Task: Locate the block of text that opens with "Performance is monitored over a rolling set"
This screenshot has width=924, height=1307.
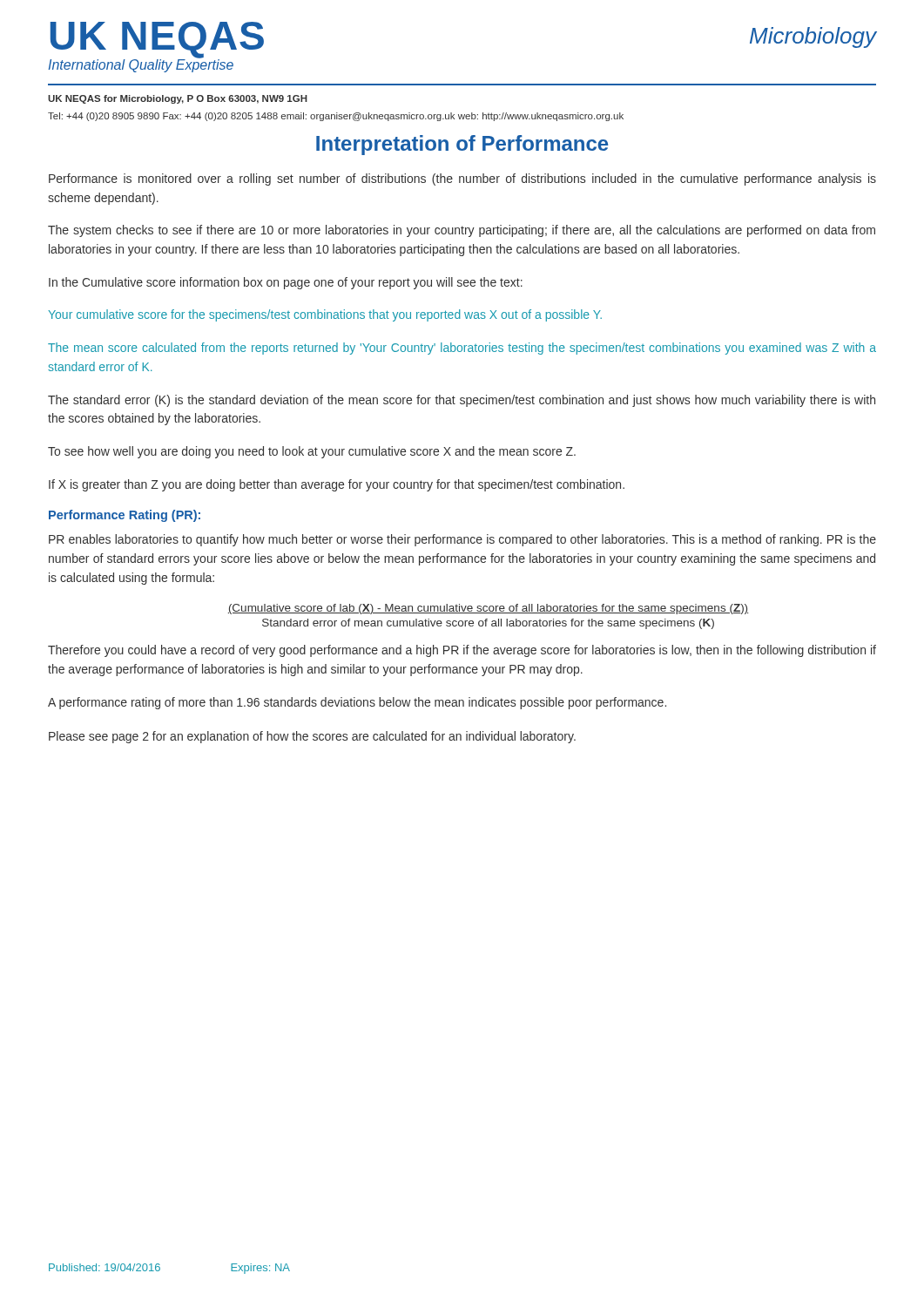Action: click(x=462, y=188)
